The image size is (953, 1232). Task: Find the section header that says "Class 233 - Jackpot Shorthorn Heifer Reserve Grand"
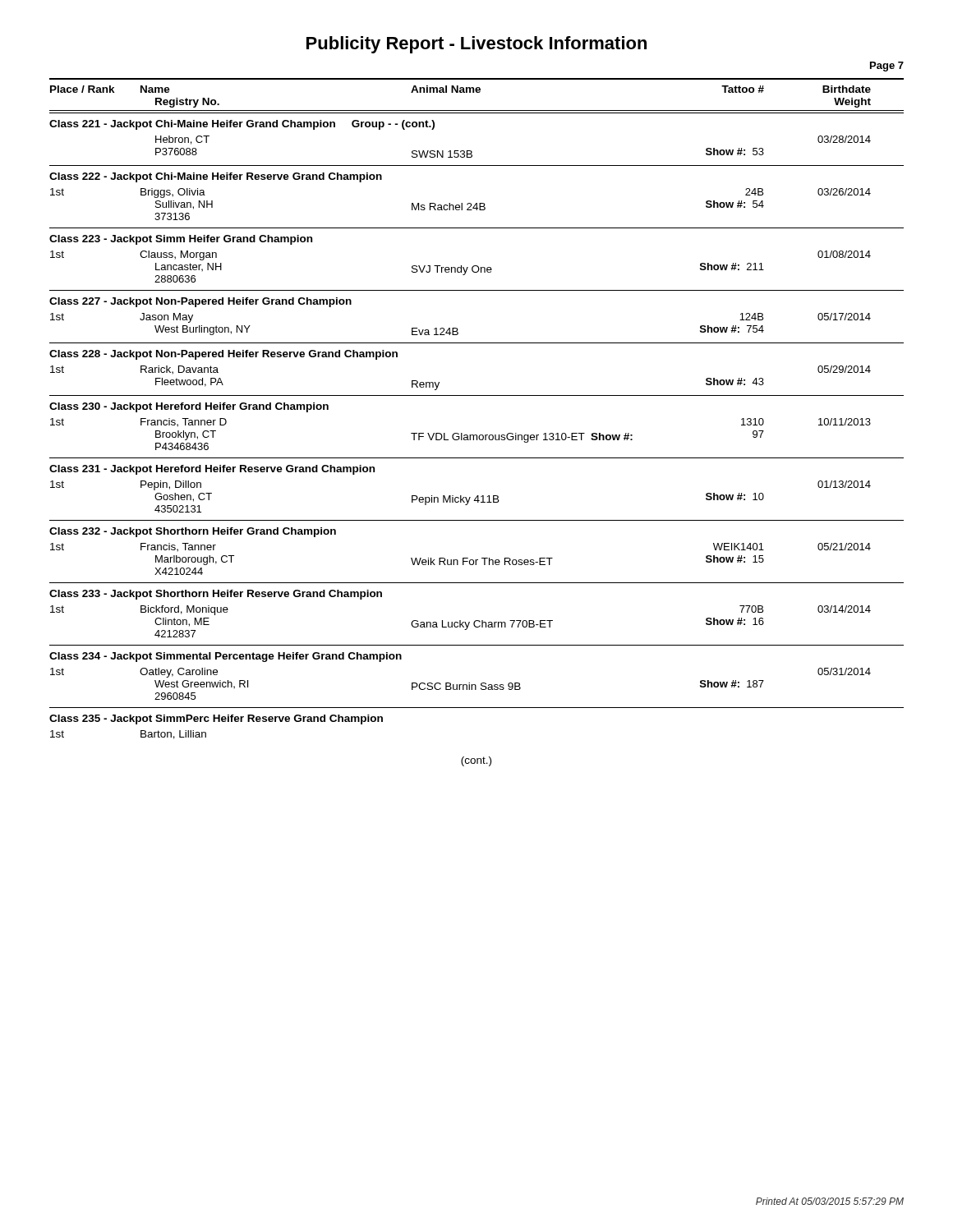[x=476, y=615]
